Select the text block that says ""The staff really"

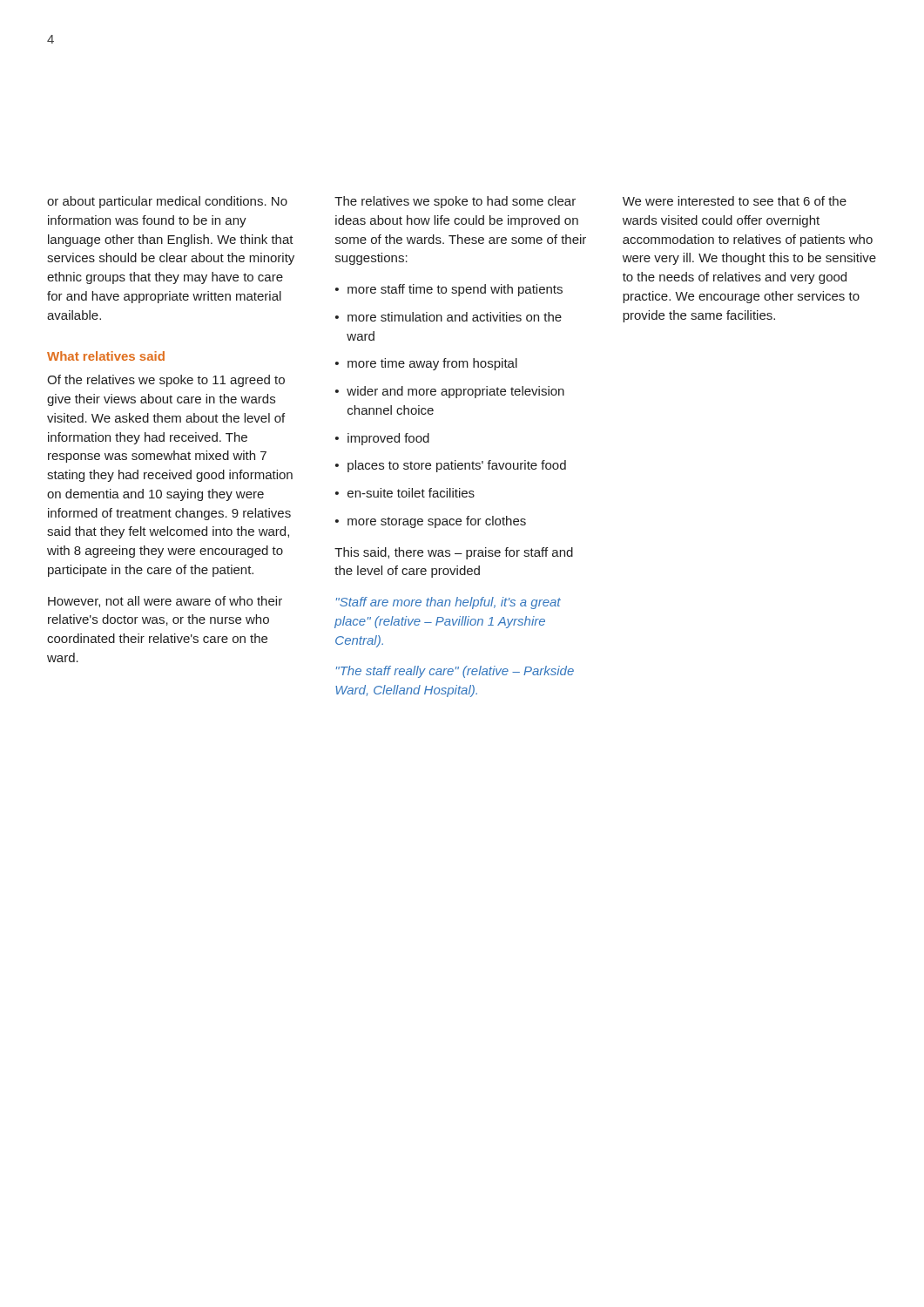click(454, 680)
